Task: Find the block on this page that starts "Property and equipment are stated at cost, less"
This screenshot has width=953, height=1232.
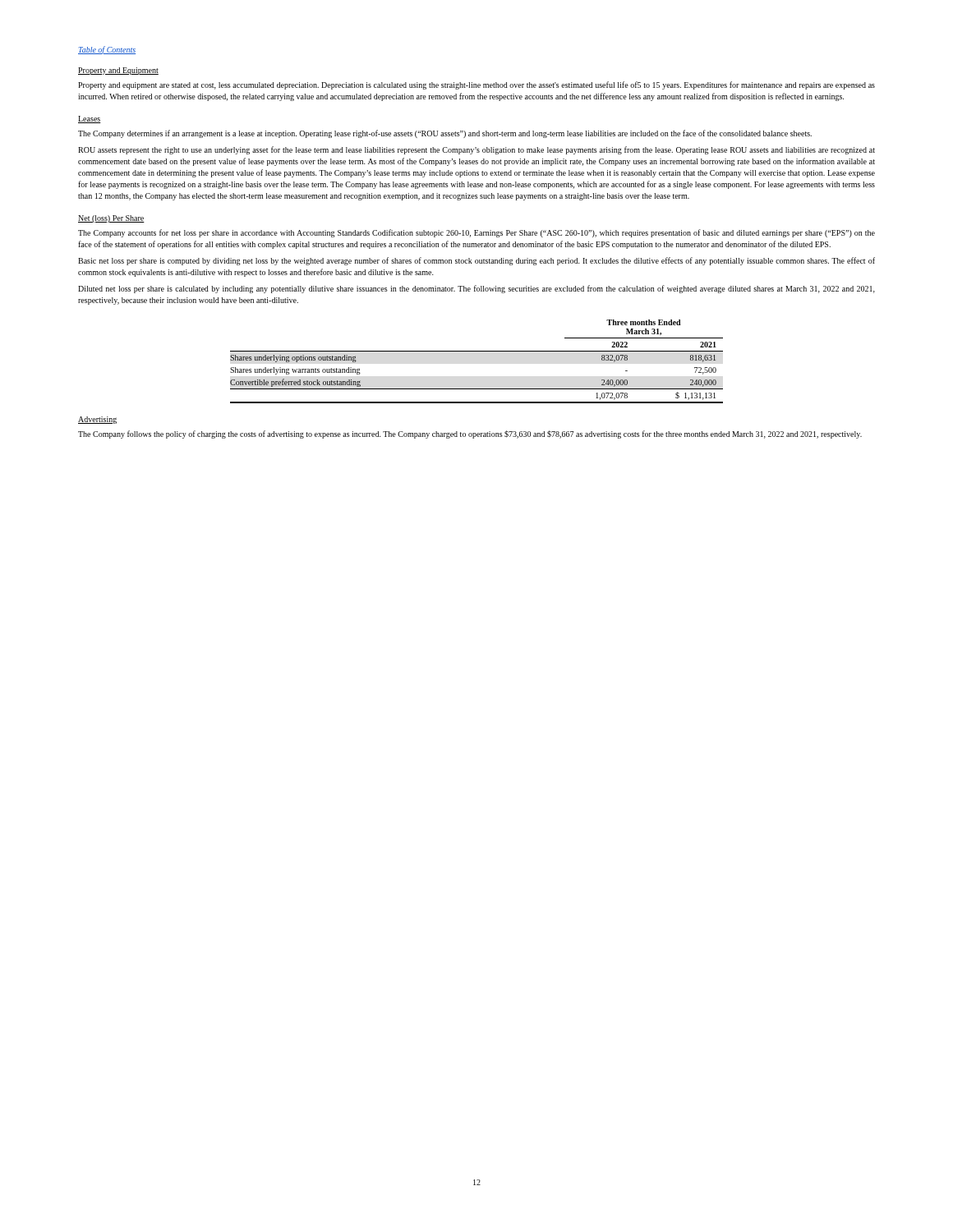Action: (476, 91)
